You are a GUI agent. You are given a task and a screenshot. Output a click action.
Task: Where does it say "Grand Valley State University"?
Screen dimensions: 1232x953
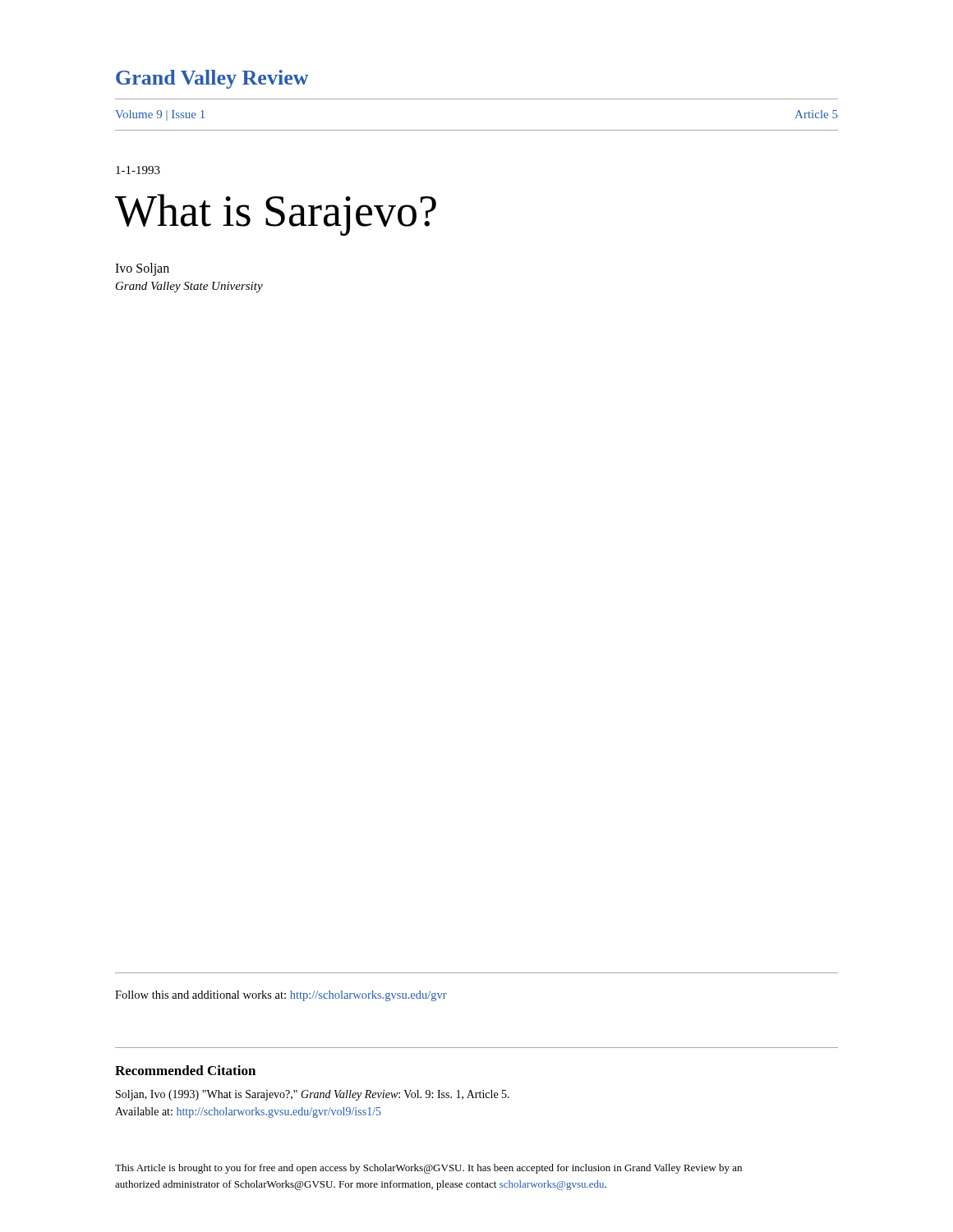[x=189, y=286]
